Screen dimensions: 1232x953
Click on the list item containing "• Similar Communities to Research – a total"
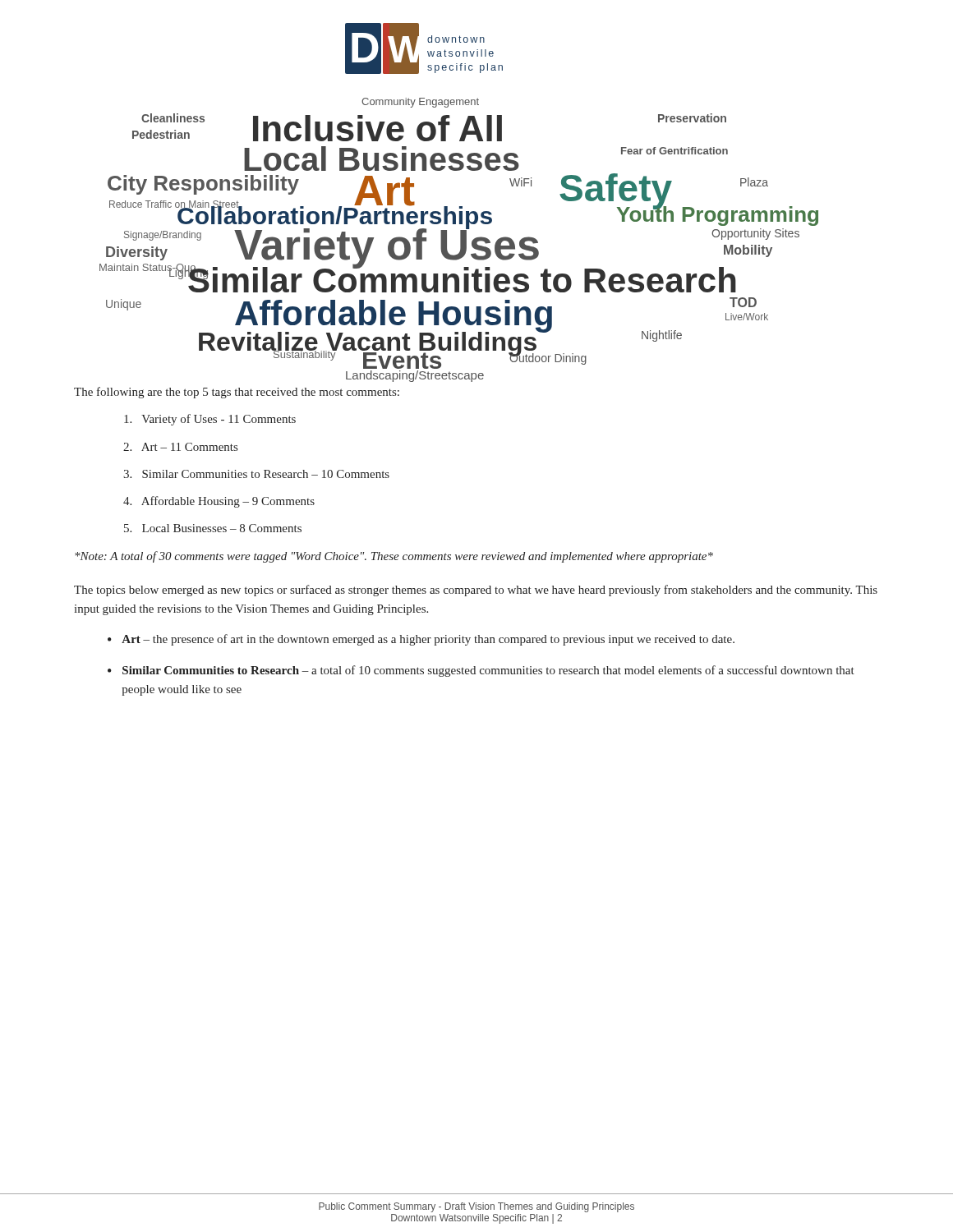click(493, 680)
